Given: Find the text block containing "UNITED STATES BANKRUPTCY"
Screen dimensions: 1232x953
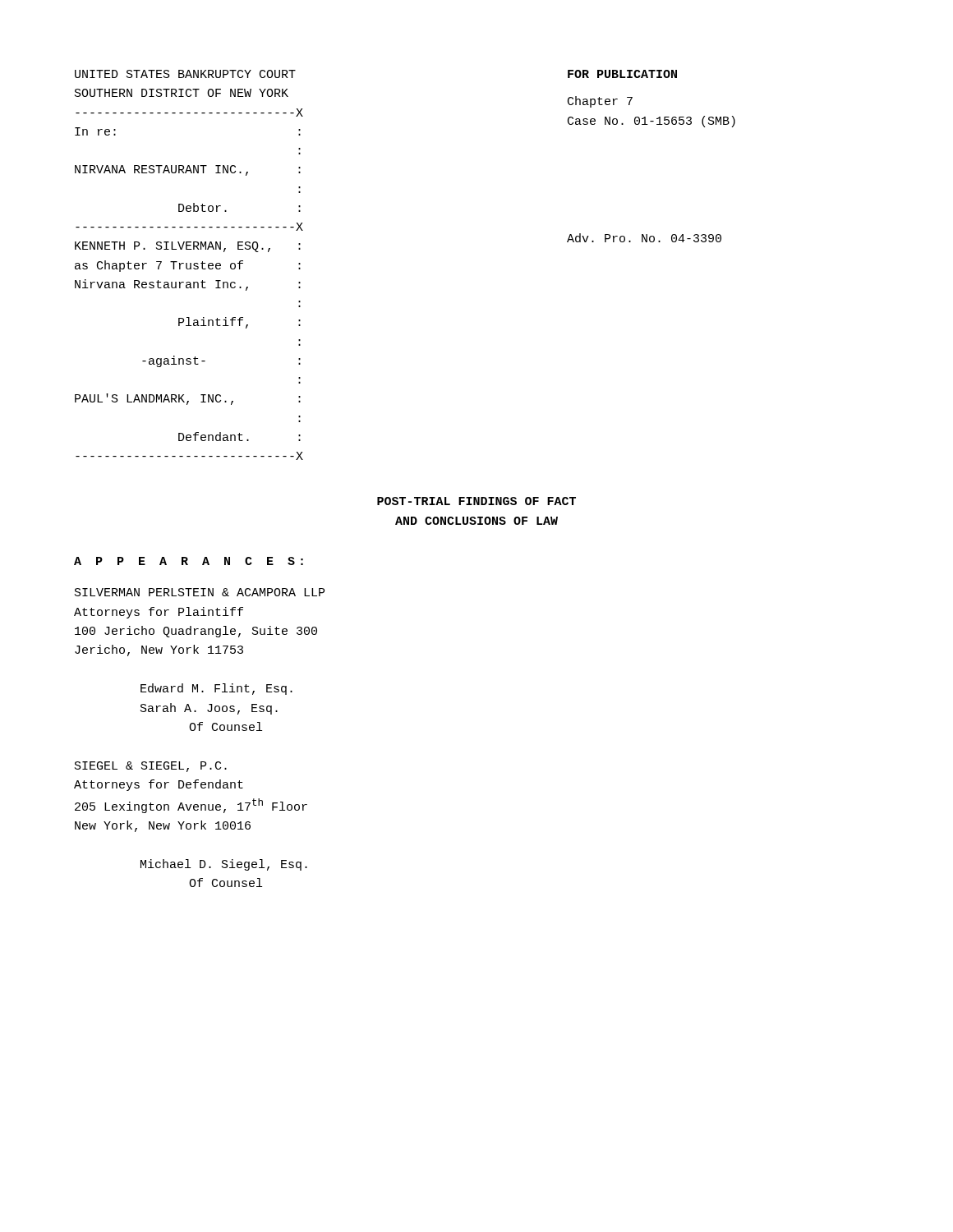Looking at the screenshot, I should point(189,266).
